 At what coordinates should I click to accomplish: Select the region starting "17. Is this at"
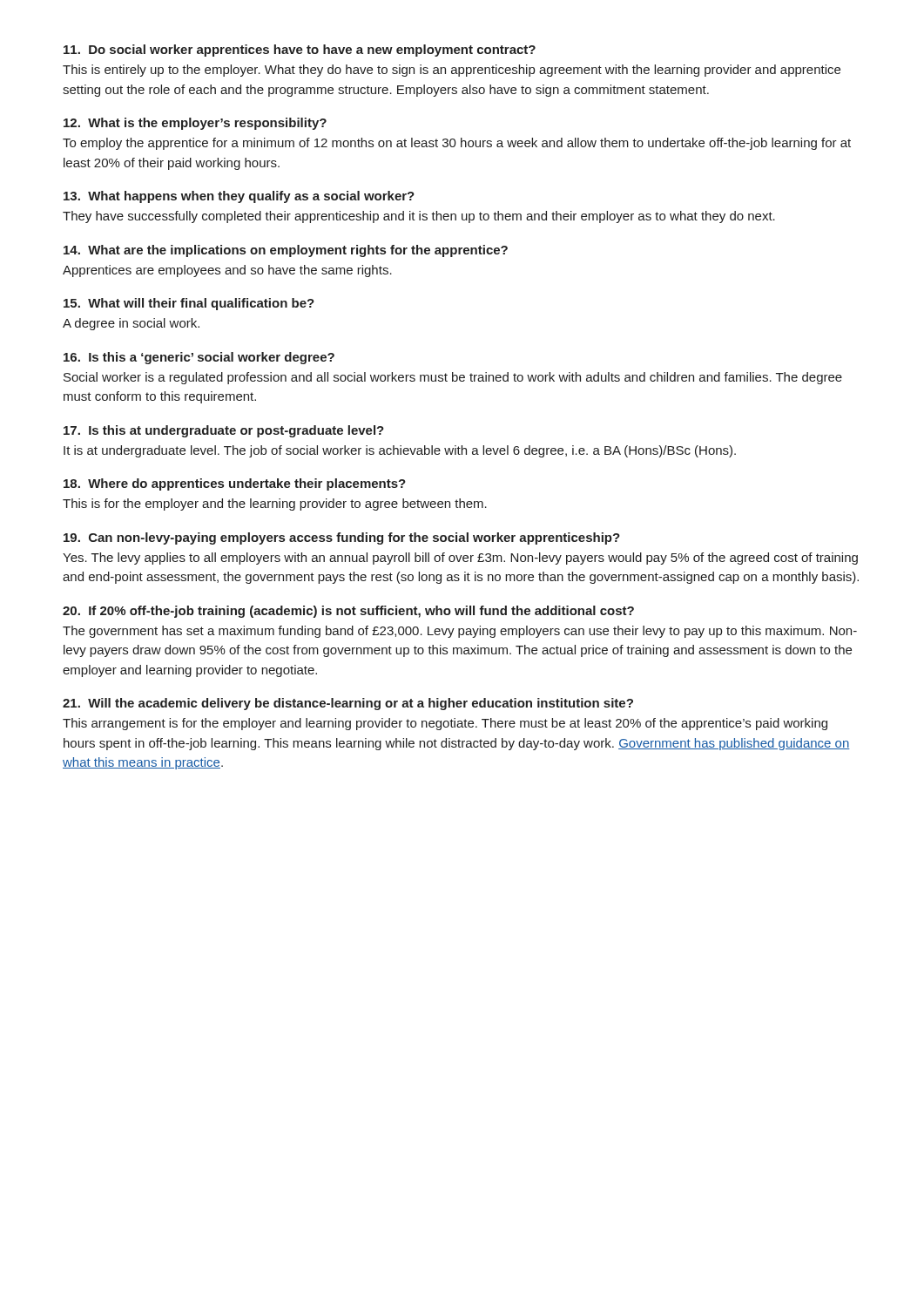coord(224,430)
